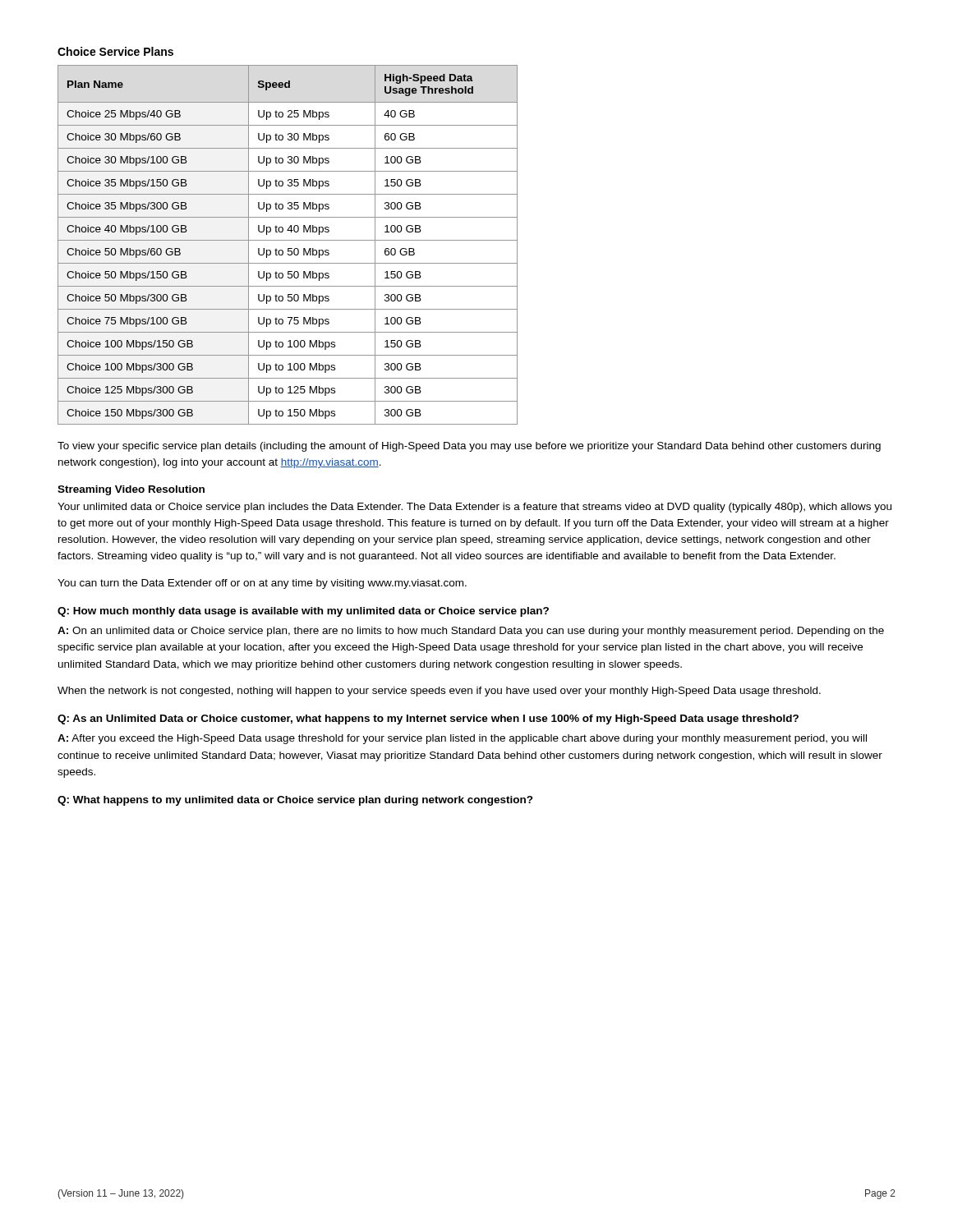Locate the table
Viewport: 953px width, 1232px height.
pyautogui.click(x=476, y=245)
